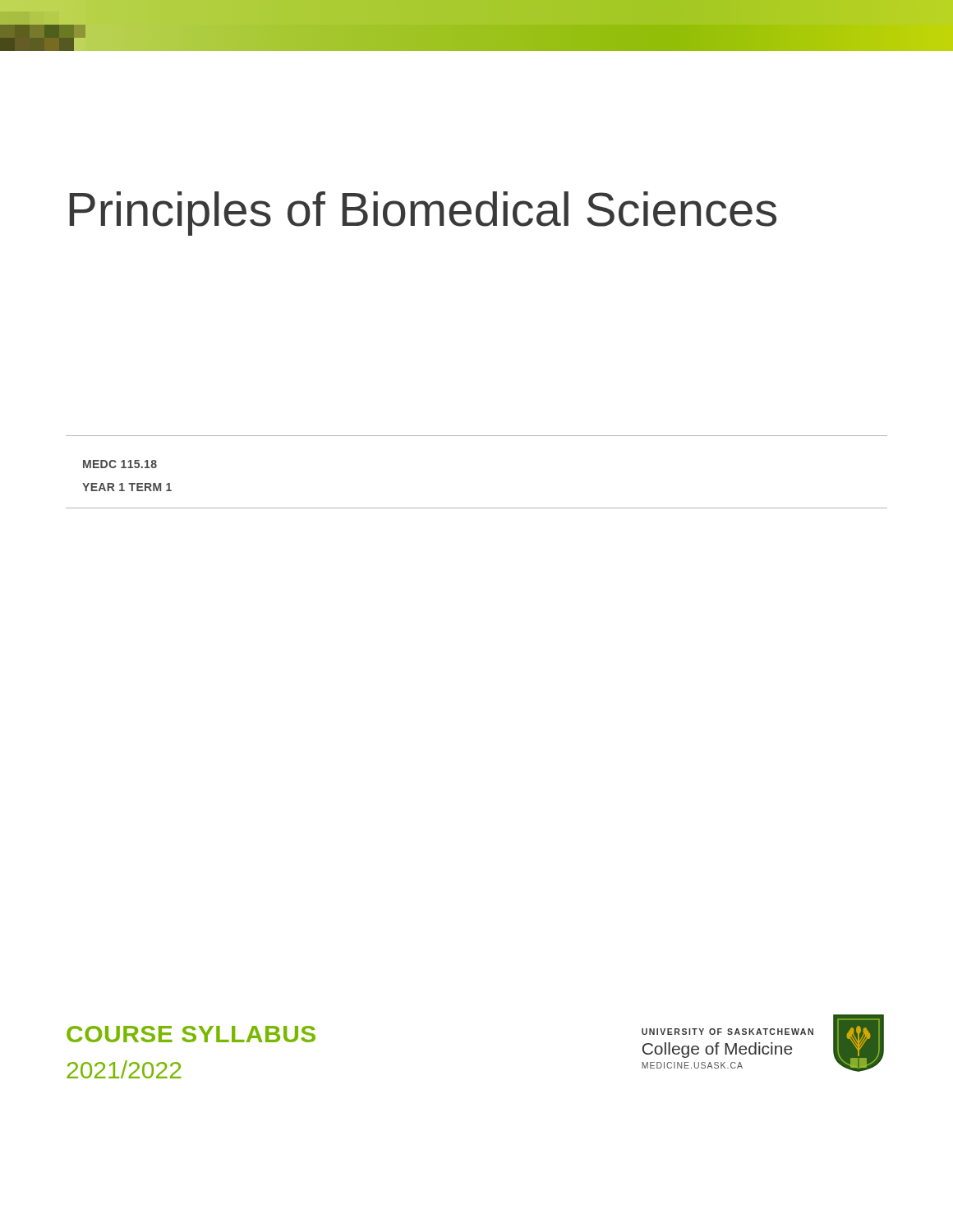
Task: Where does it say "YEAR 1 TERM 1"?
Action: pyautogui.click(x=127, y=487)
